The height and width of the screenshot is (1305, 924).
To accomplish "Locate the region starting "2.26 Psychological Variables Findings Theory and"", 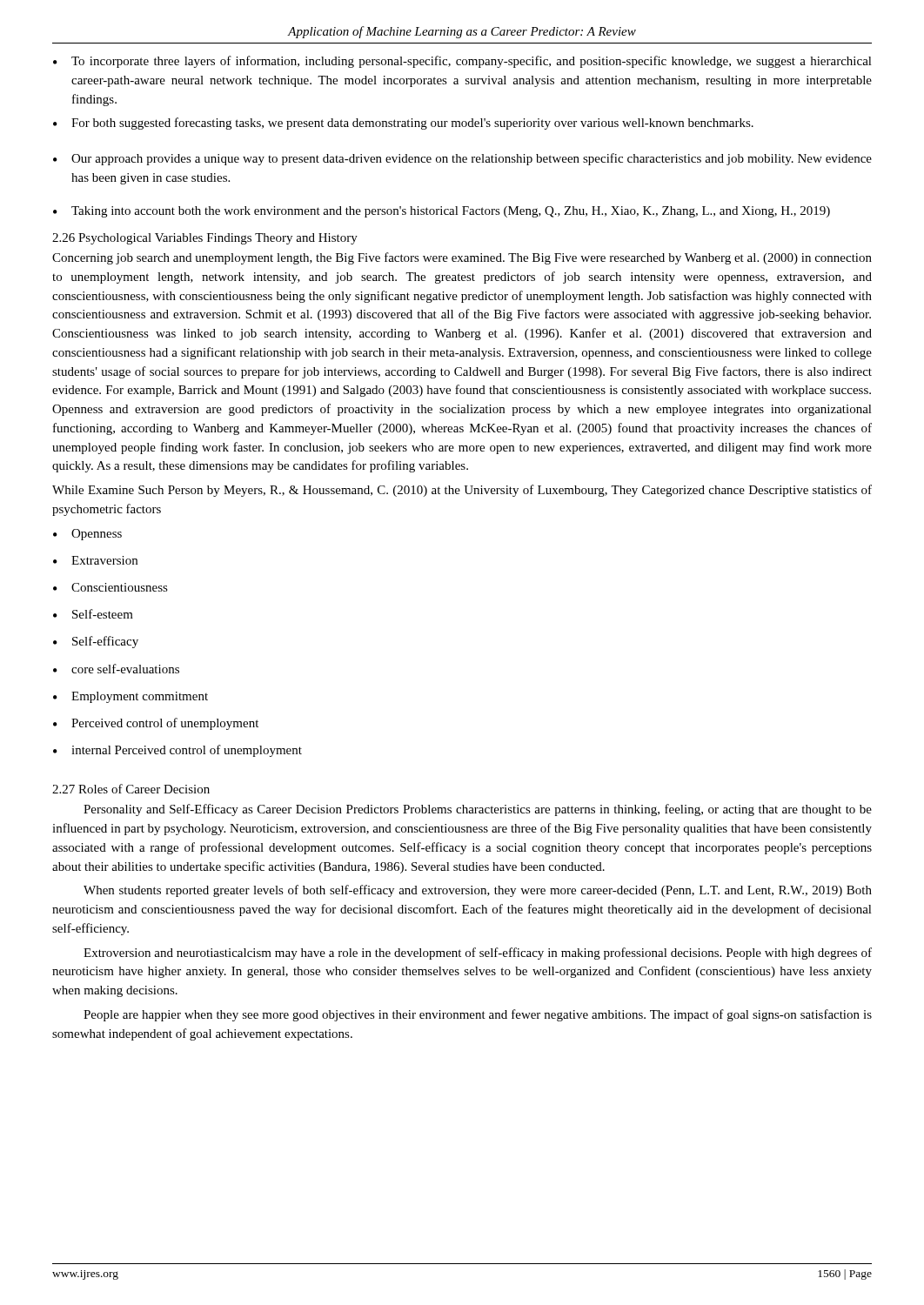I will pos(205,238).
